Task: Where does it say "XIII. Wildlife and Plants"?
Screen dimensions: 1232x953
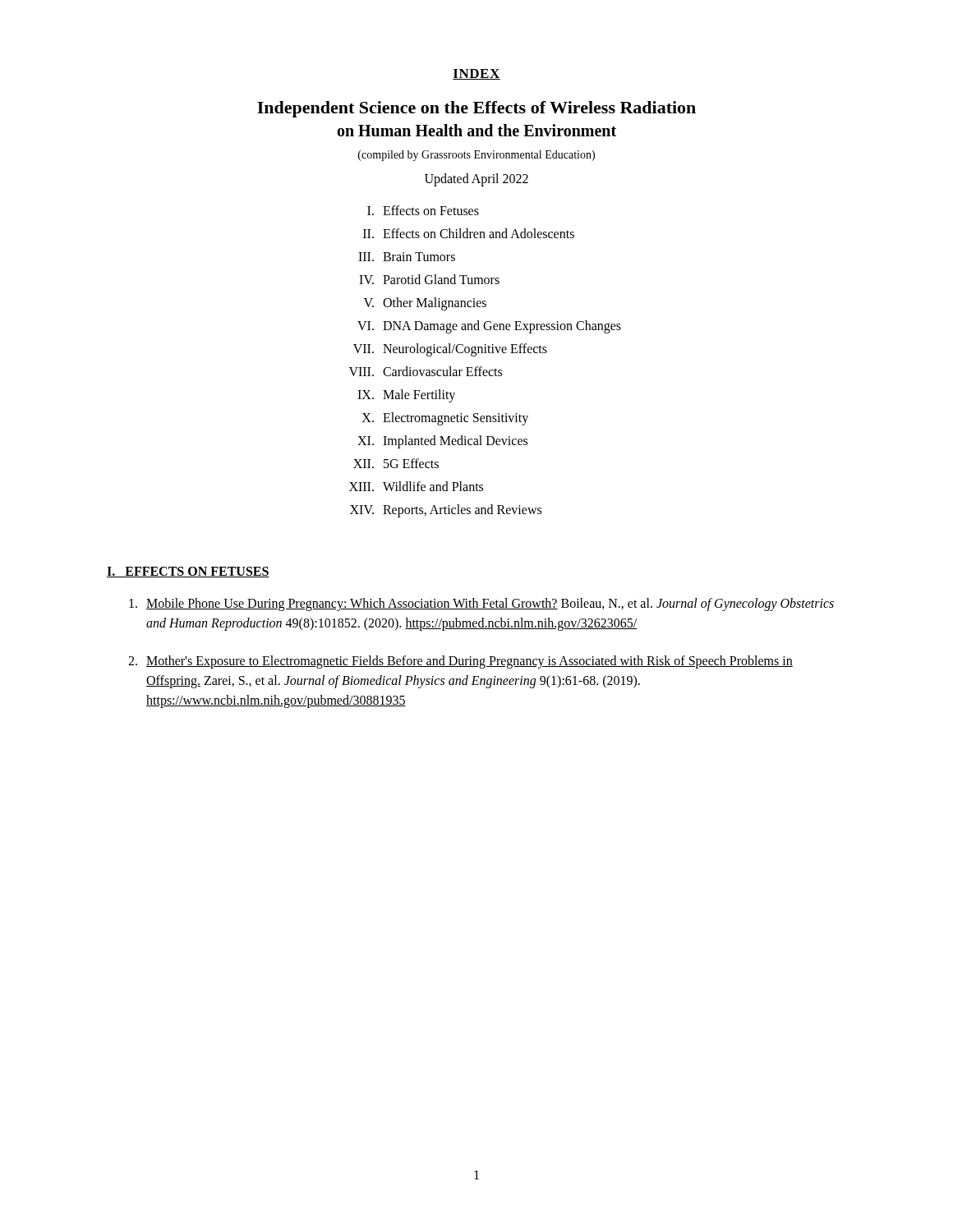Action: 408,487
